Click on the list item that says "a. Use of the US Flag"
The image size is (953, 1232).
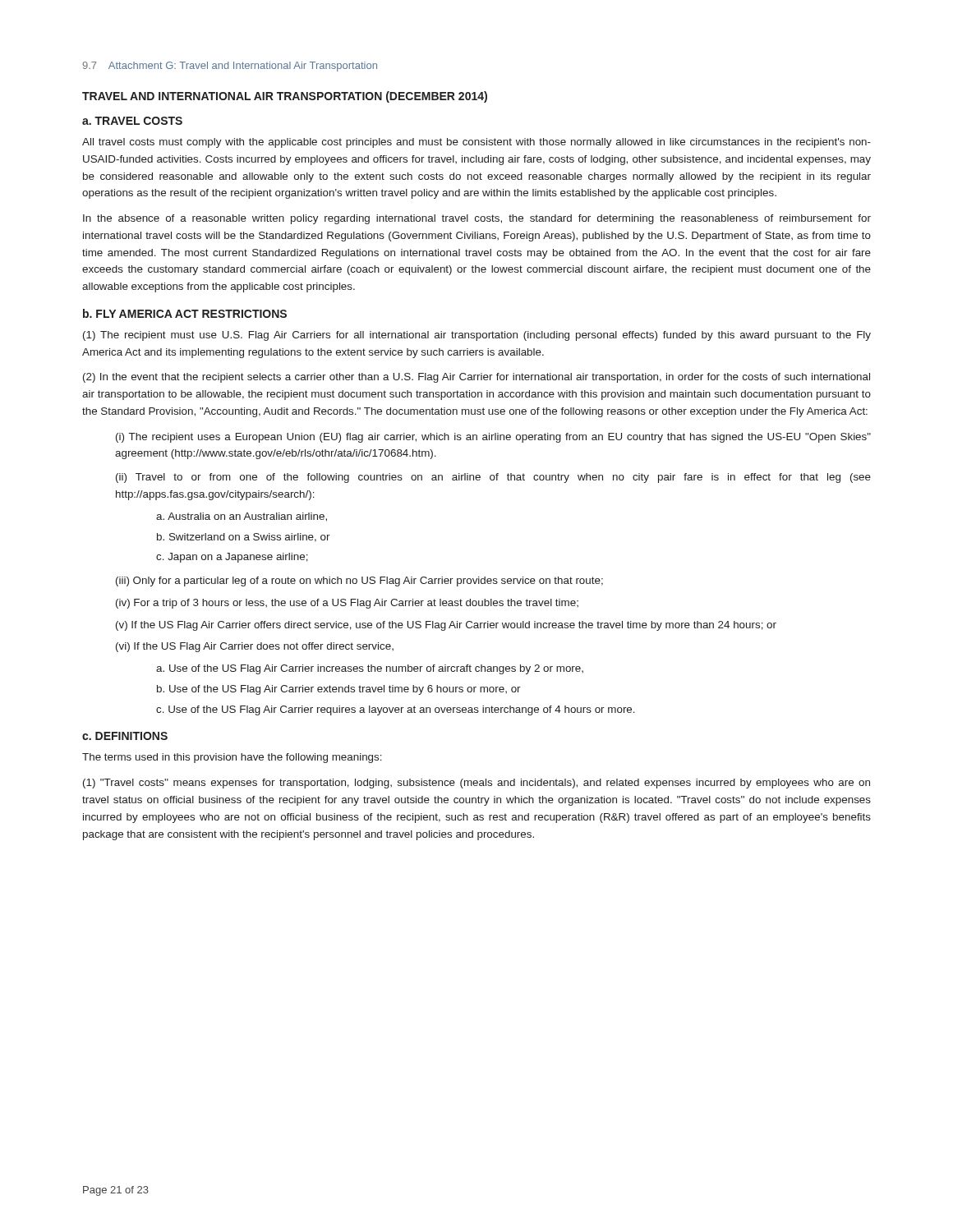370,668
